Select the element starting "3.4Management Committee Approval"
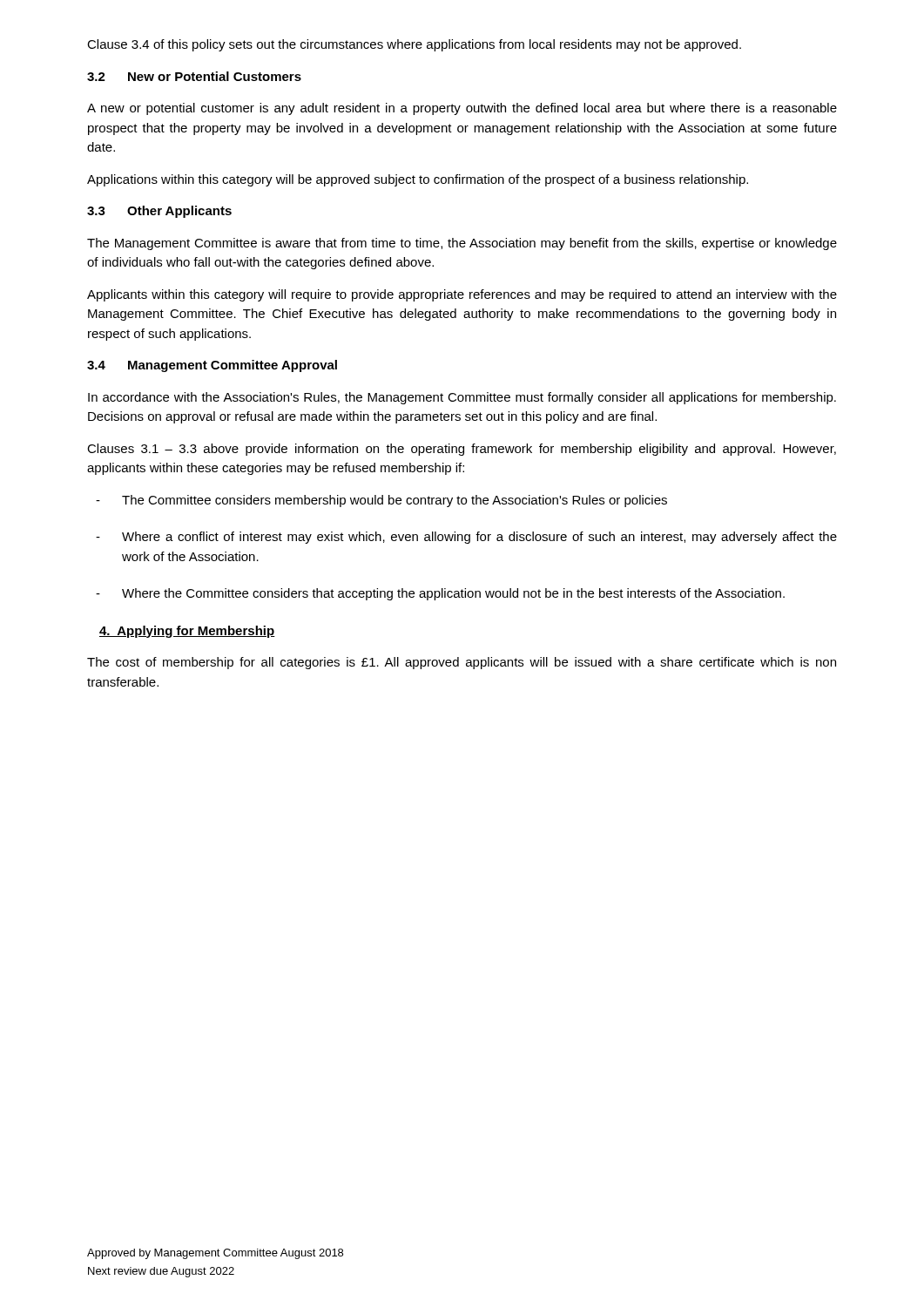This screenshot has height=1307, width=924. (212, 366)
